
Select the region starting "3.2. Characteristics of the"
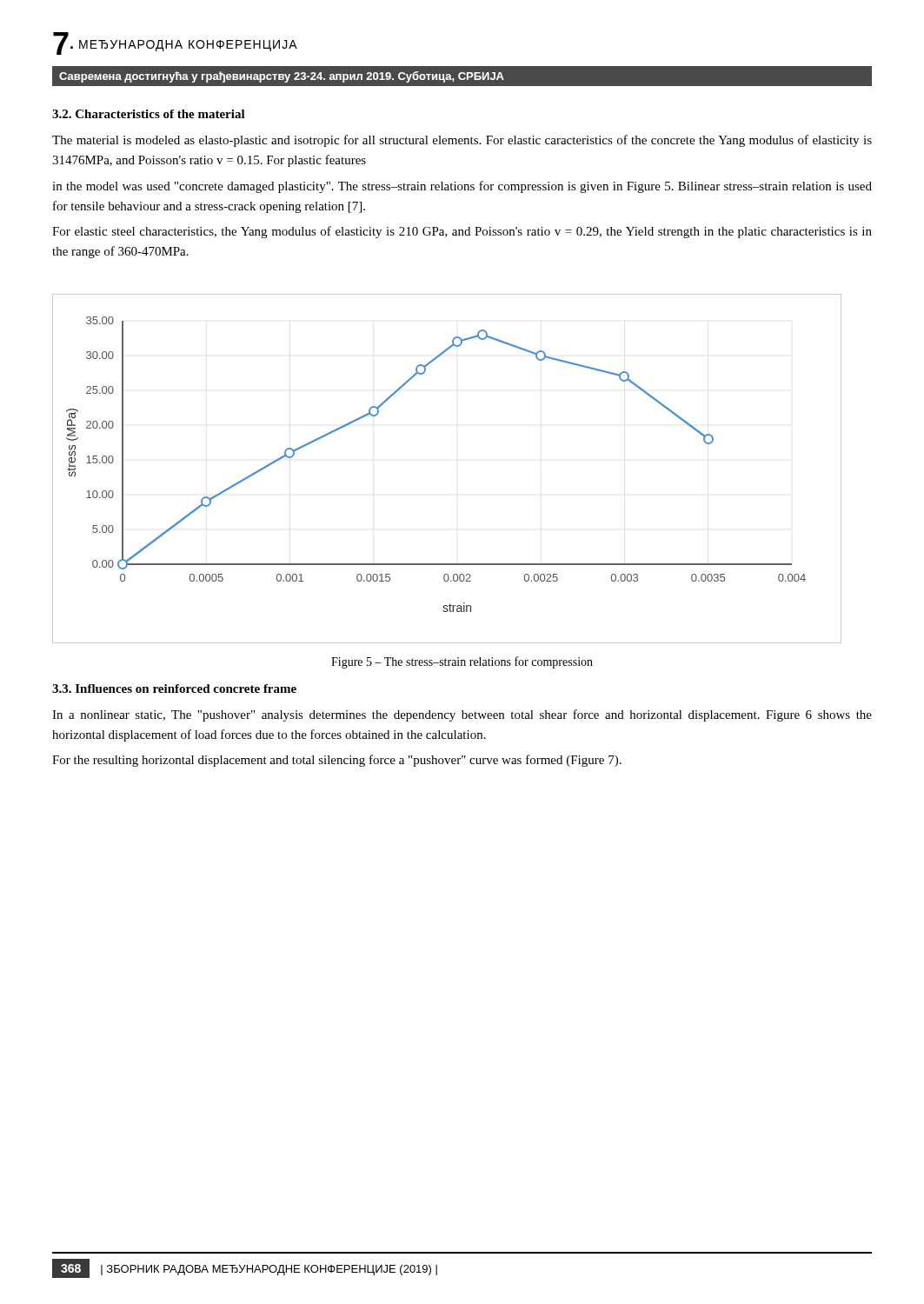tap(148, 114)
